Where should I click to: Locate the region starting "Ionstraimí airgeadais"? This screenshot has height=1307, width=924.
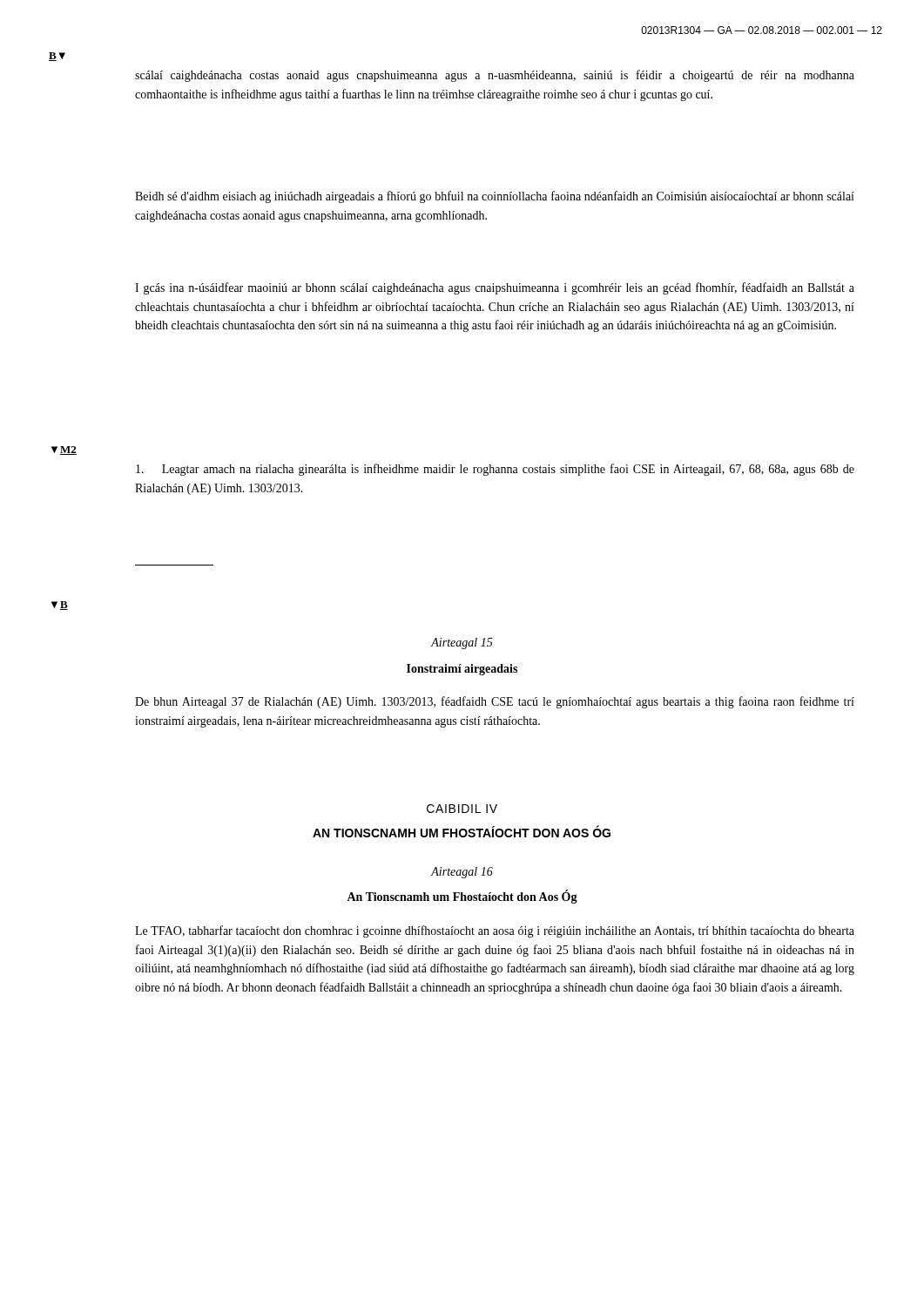pyautogui.click(x=462, y=669)
